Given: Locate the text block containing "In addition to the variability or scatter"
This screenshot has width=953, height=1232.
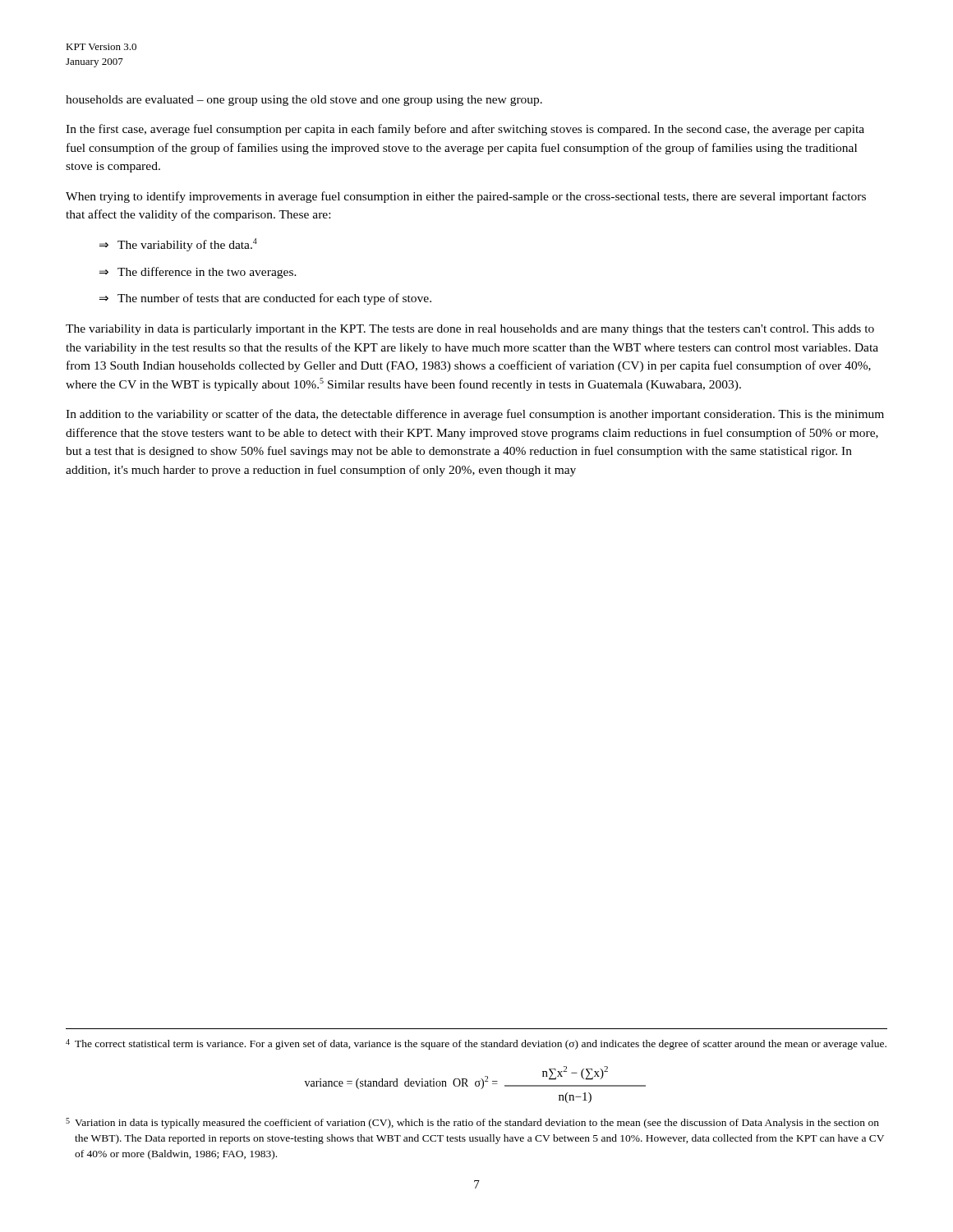Looking at the screenshot, I should coord(475,441).
